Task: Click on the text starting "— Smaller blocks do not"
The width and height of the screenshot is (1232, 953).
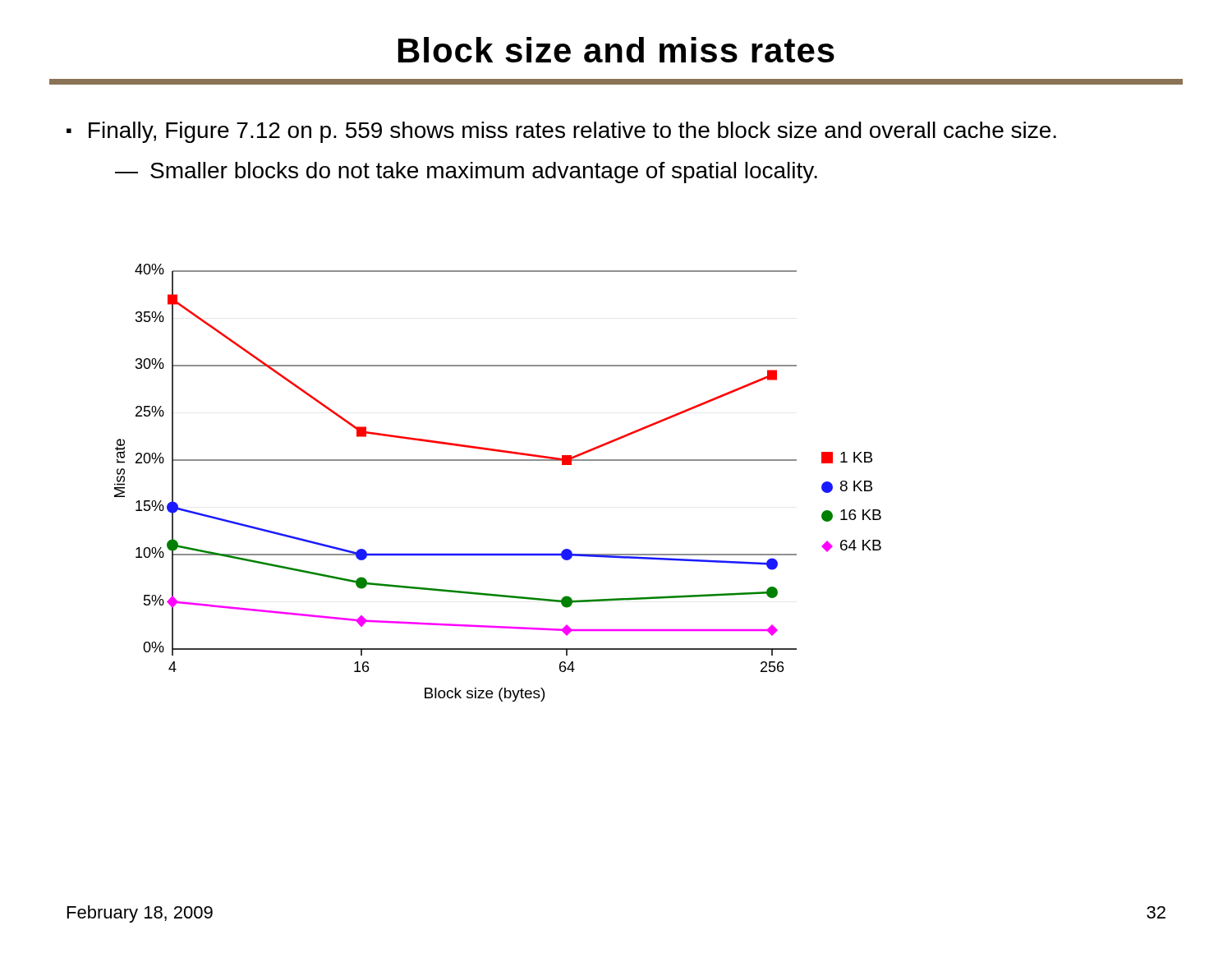Action: [467, 171]
